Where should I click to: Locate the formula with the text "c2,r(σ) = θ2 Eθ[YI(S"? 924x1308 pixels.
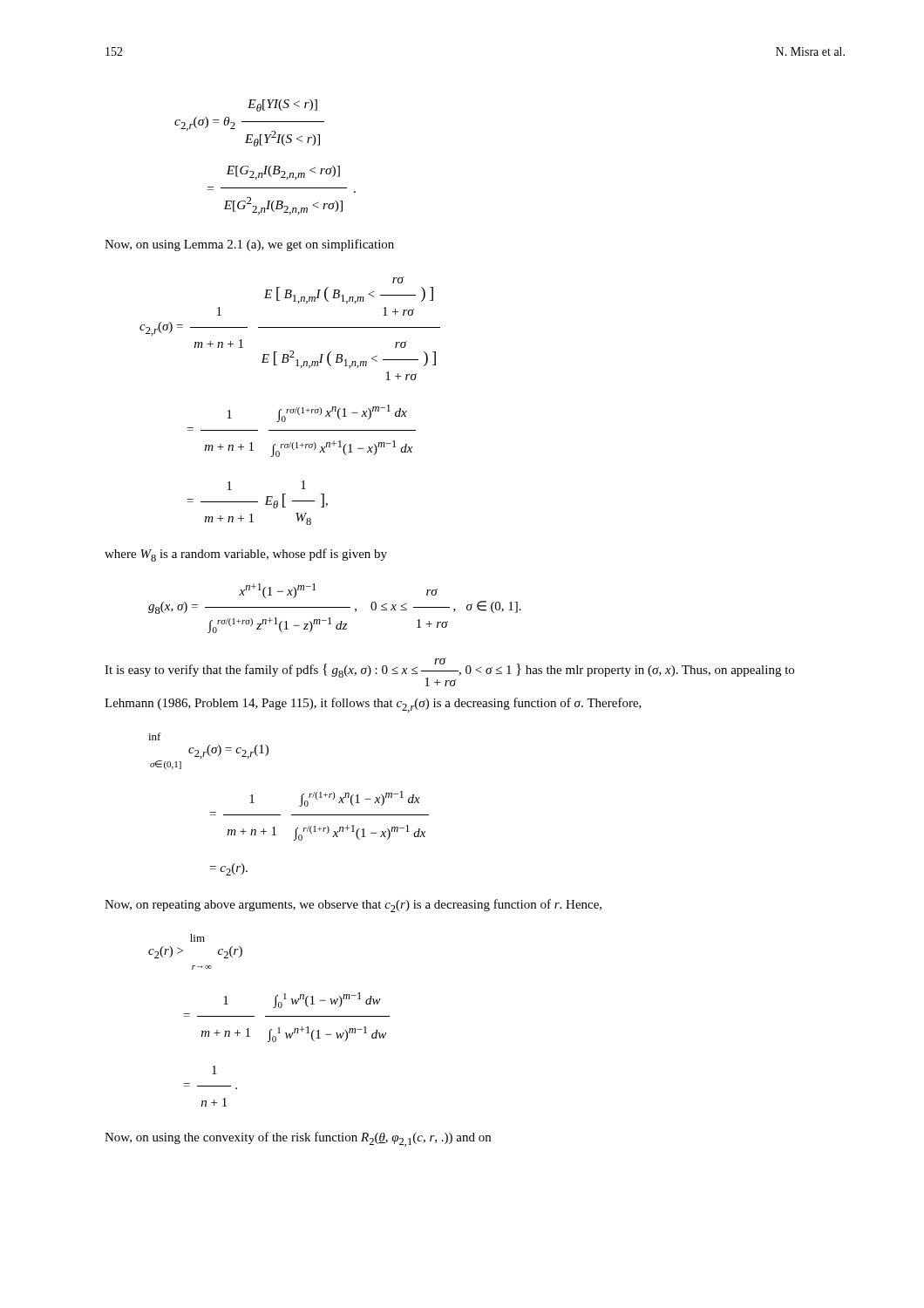(x=265, y=155)
